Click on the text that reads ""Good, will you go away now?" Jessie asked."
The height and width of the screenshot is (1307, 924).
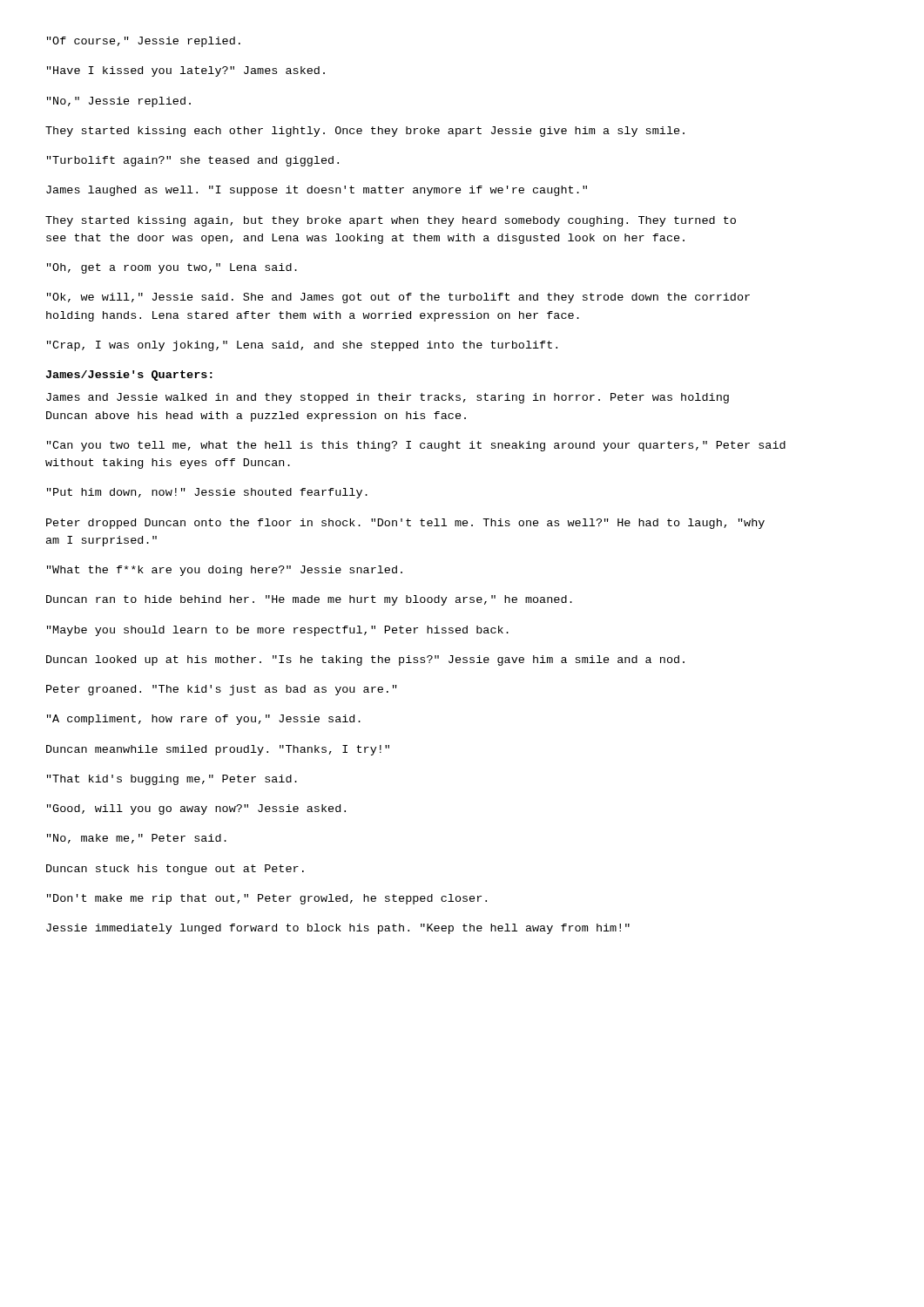coord(197,809)
